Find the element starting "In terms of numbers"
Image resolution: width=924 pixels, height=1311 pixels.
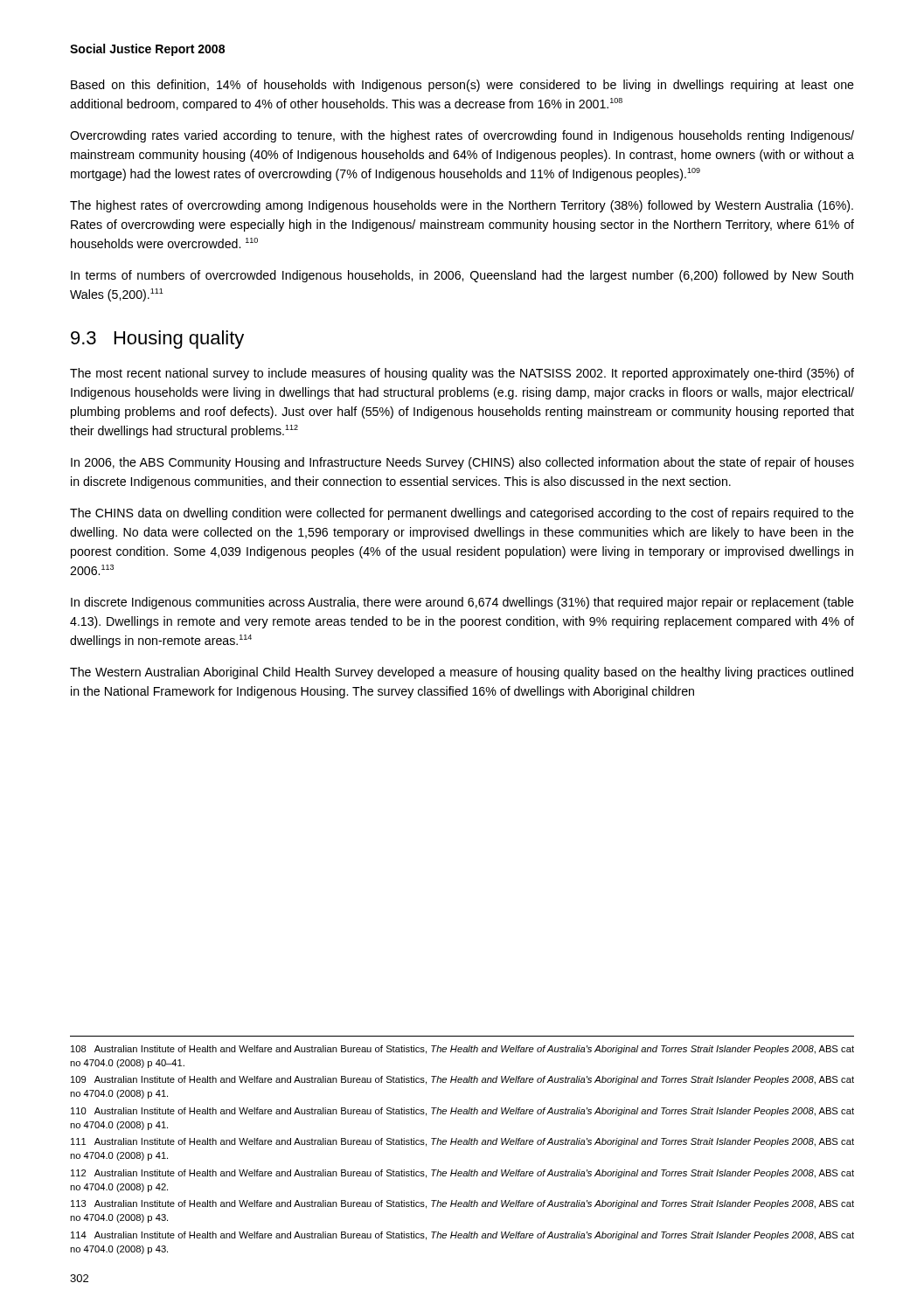[x=462, y=285]
